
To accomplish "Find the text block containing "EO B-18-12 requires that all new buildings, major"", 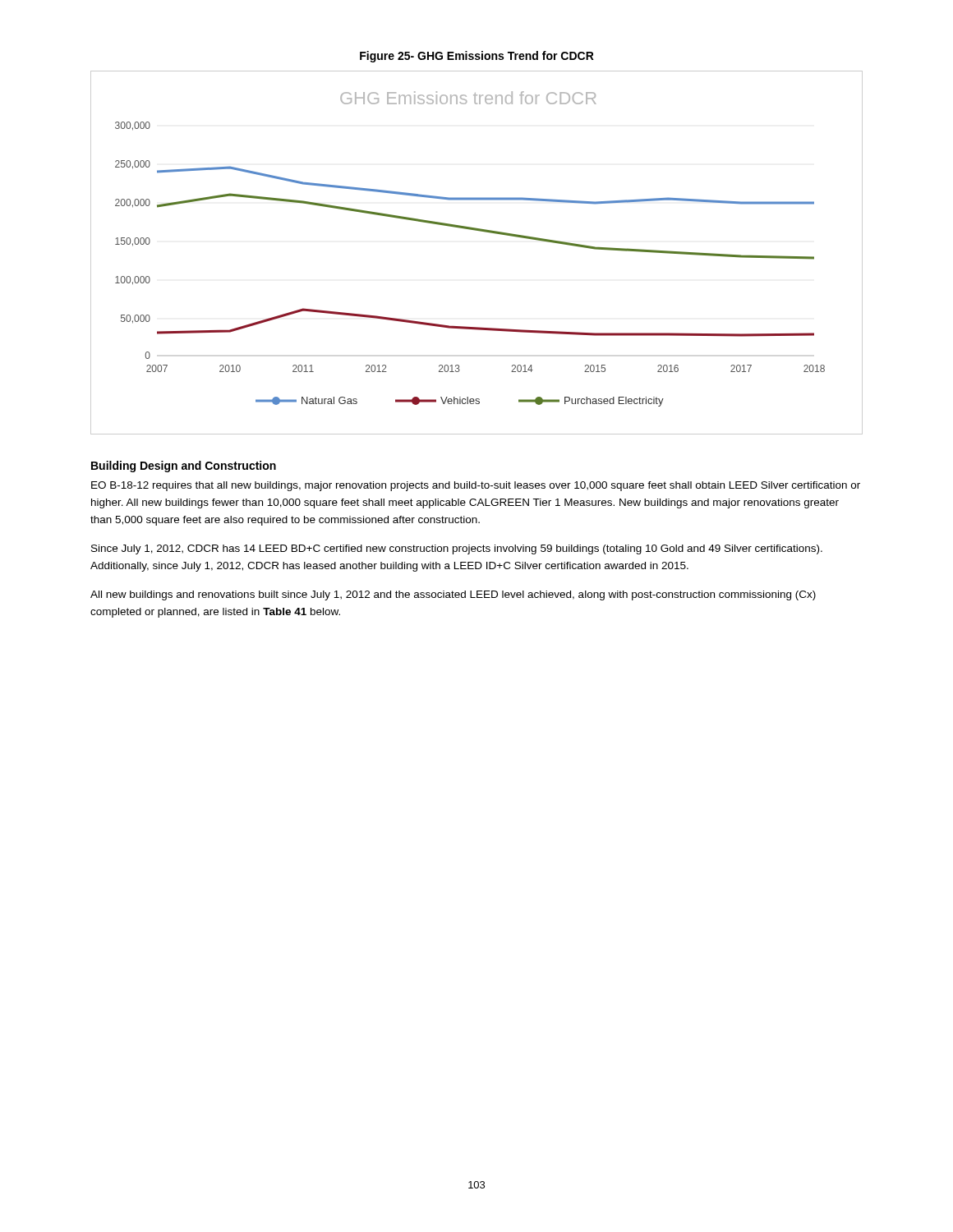I will point(475,502).
